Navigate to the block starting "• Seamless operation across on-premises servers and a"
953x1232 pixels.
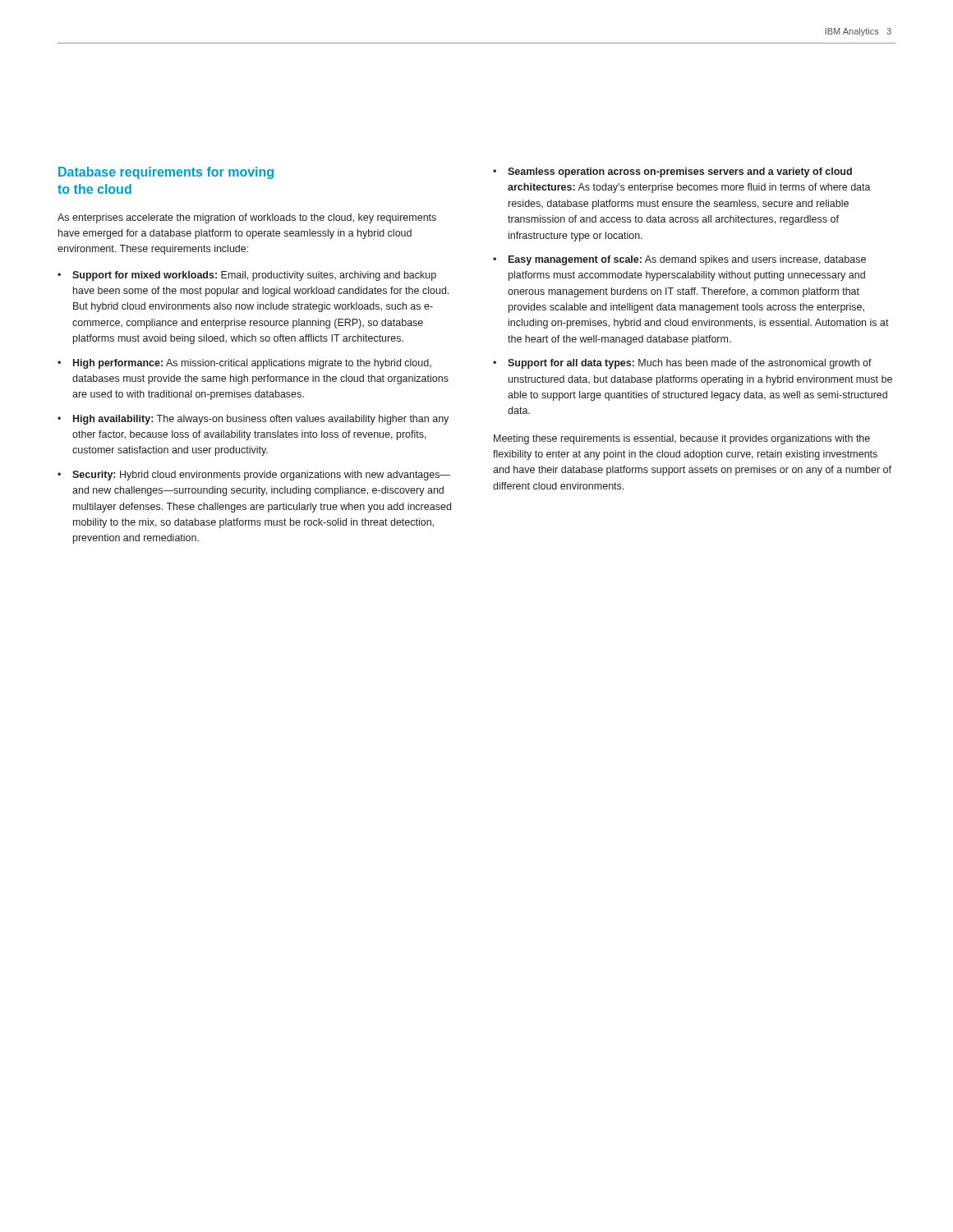[694, 204]
